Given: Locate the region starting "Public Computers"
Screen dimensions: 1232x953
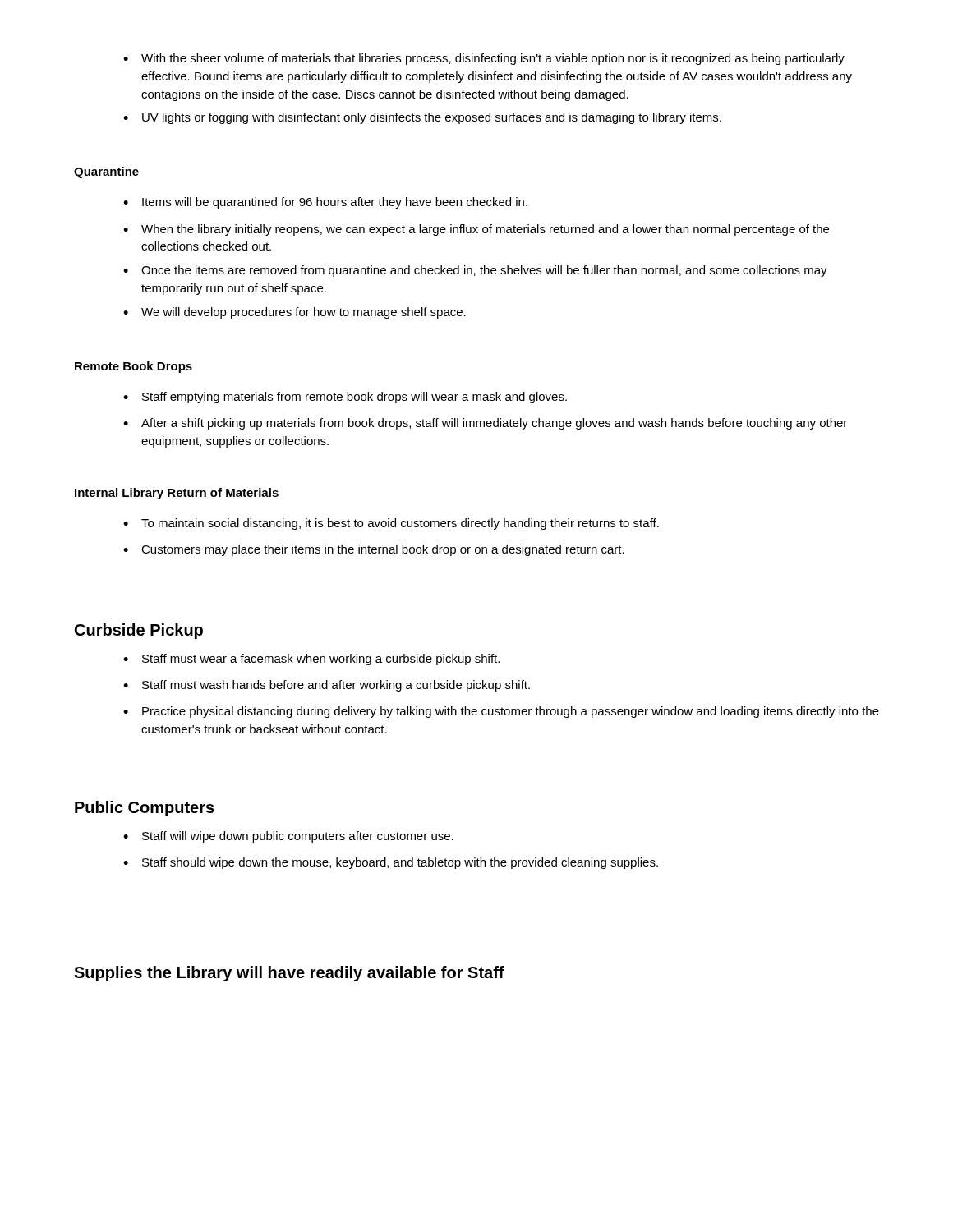Looking at the screenshot, I should 144,807.
